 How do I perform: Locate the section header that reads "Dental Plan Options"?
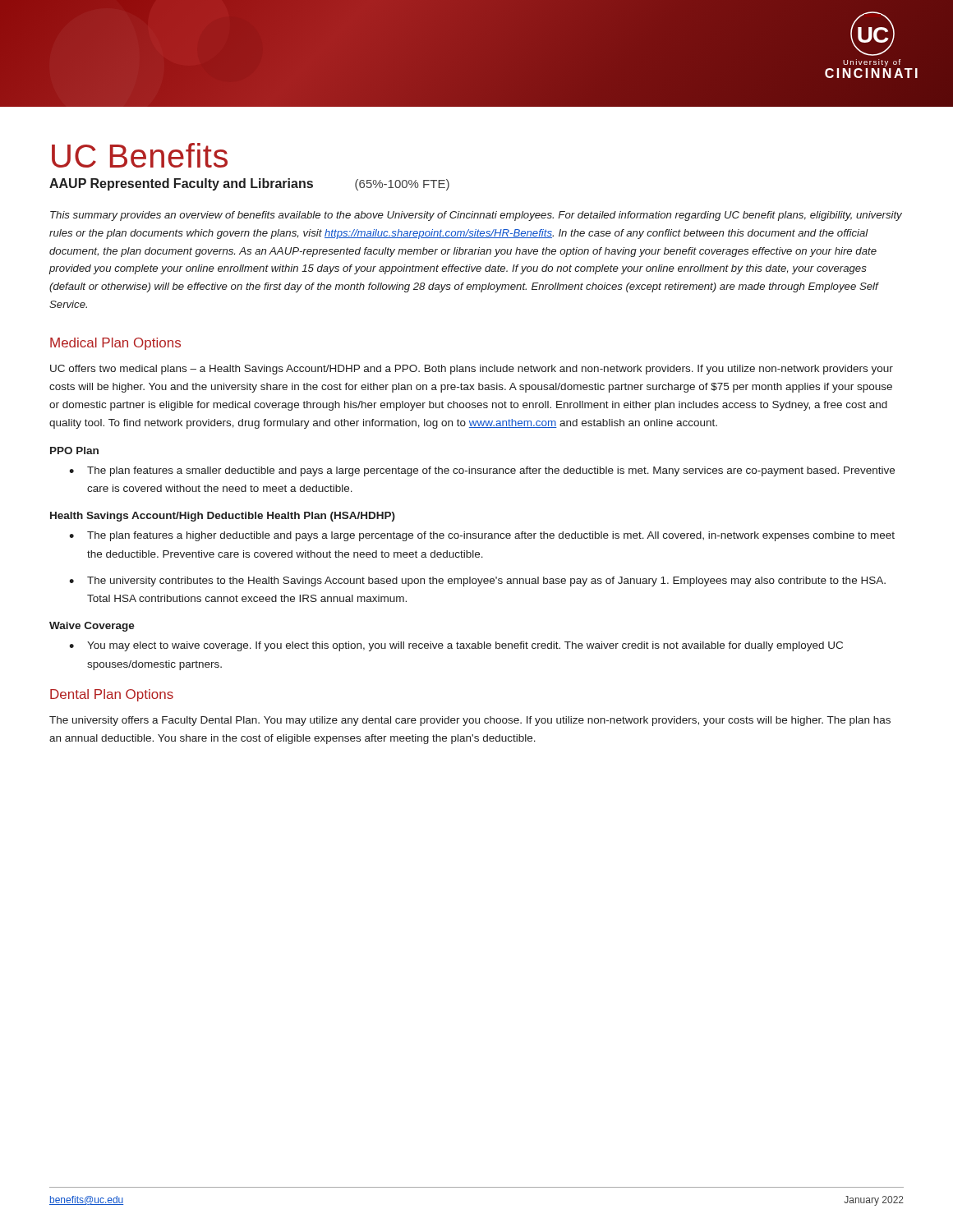[111, 695]
